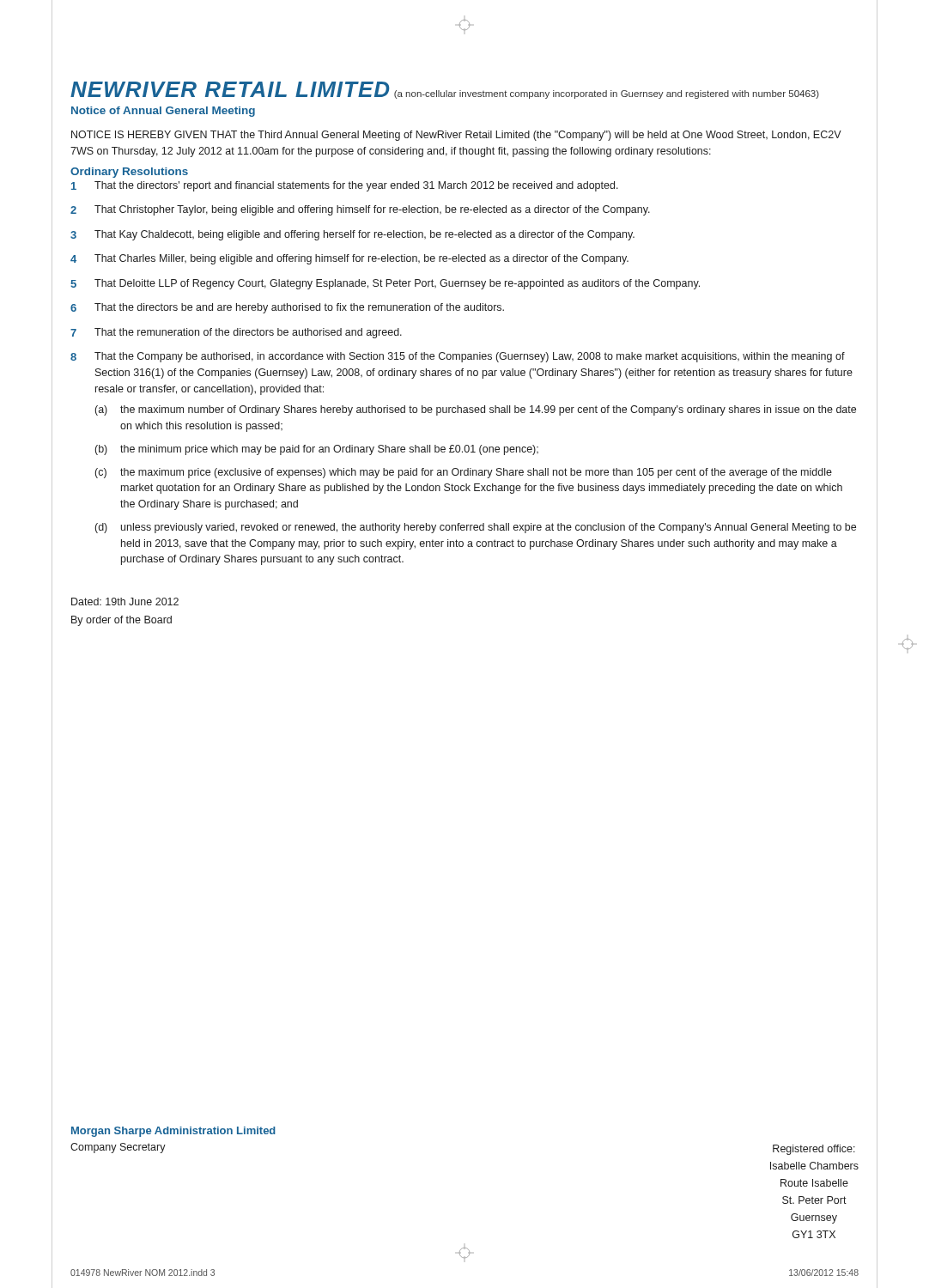The image size is (929, 1288).
Task: Click on the list item with the text "2 That Christopher Taylor, being eligible and"
Action: 464,210
